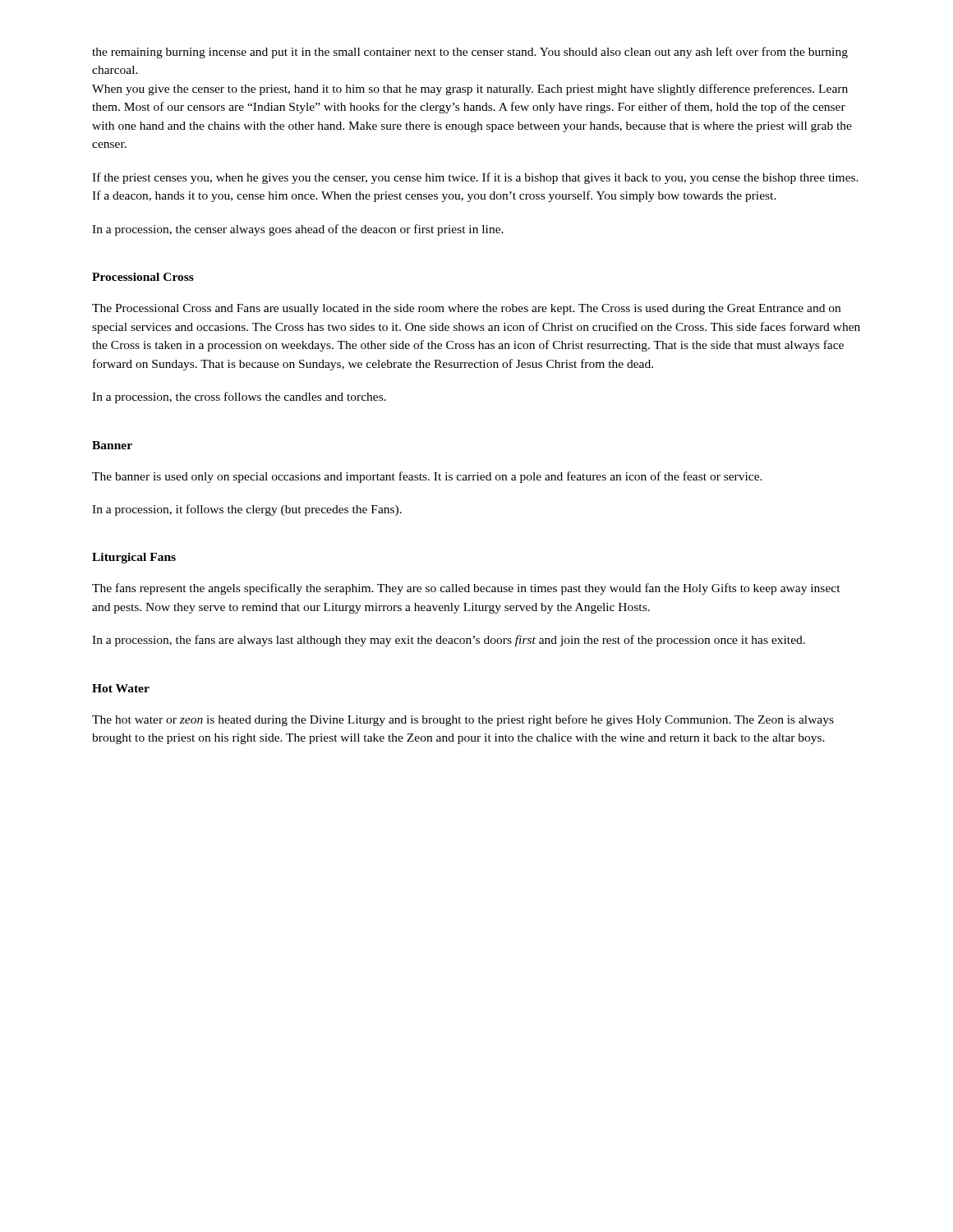
Task: Select the section header that reads "Processional Cross"
Action: 143,277
